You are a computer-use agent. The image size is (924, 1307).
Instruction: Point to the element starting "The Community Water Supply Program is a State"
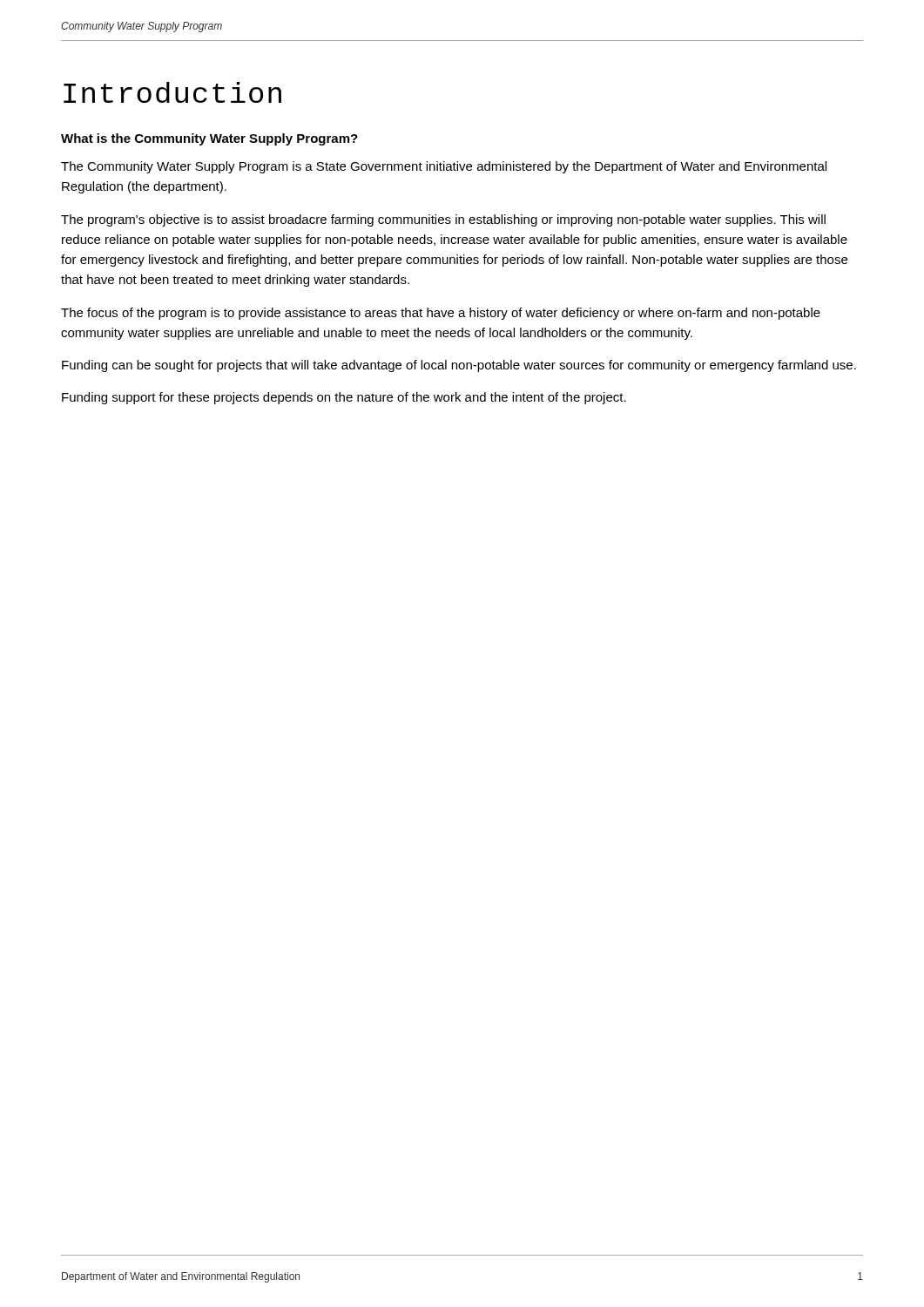coord(462,176)
